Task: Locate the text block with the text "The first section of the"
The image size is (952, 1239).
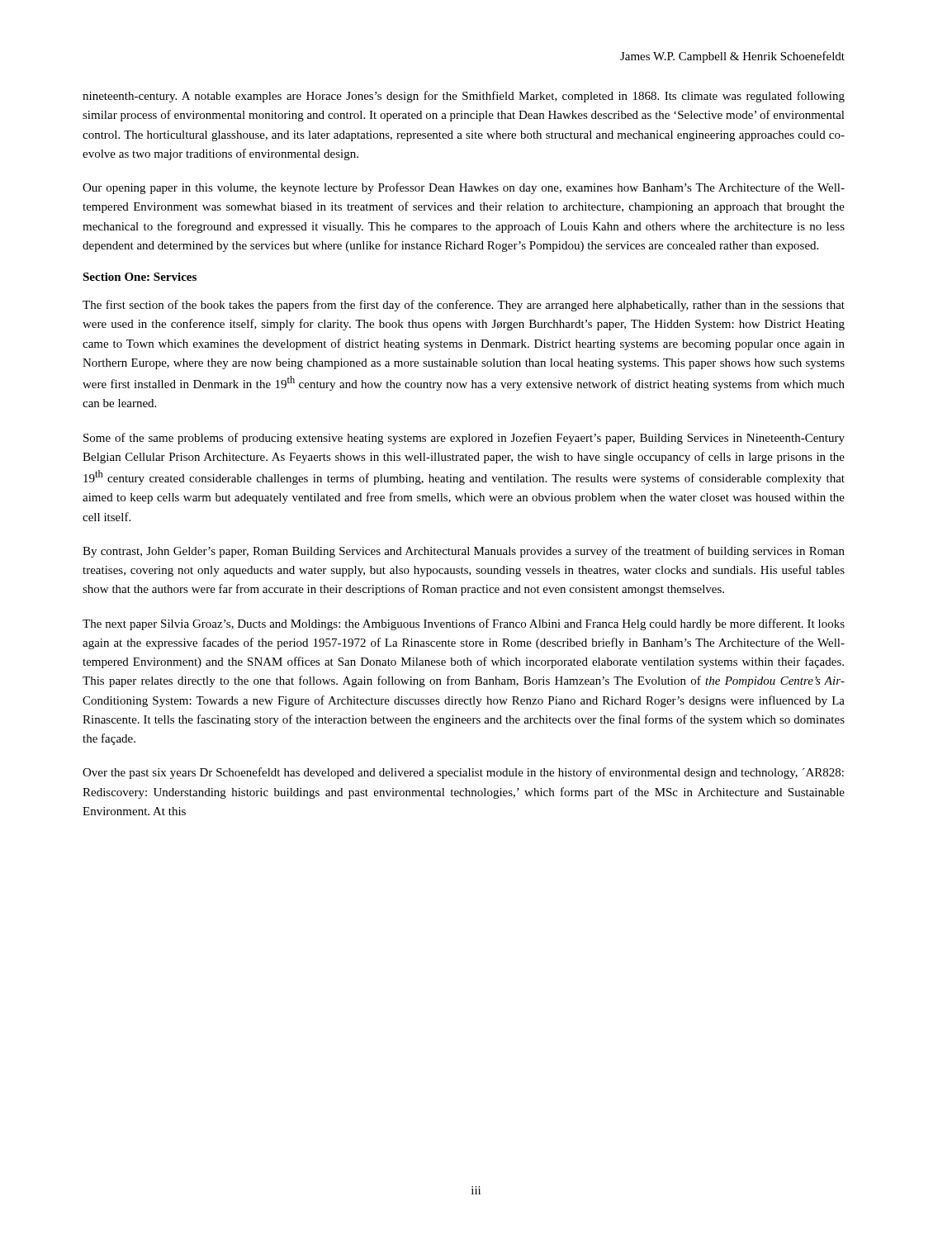Action: pyautogui.click(x=464, y=354)
